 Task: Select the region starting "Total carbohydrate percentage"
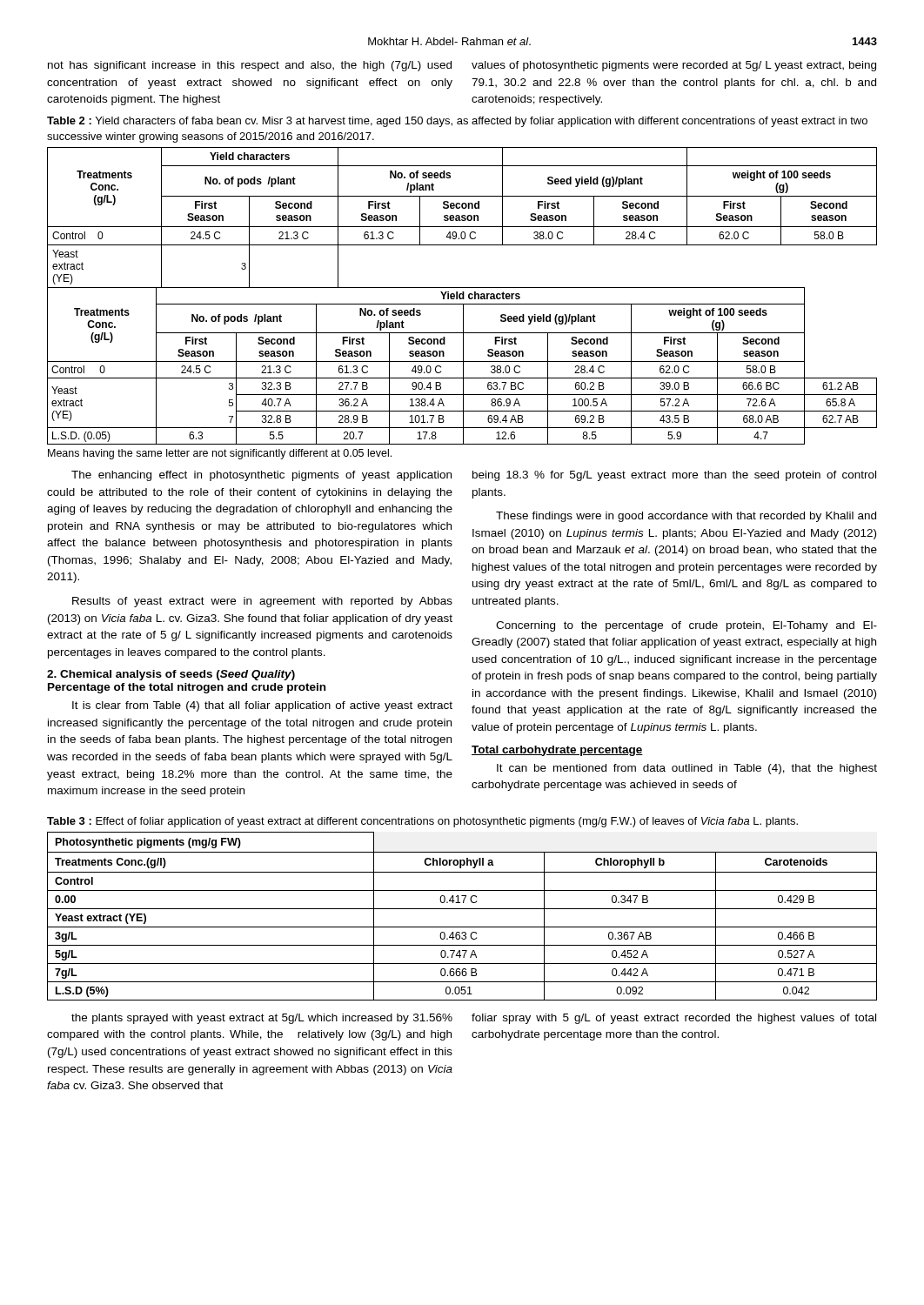coord(557,749)
